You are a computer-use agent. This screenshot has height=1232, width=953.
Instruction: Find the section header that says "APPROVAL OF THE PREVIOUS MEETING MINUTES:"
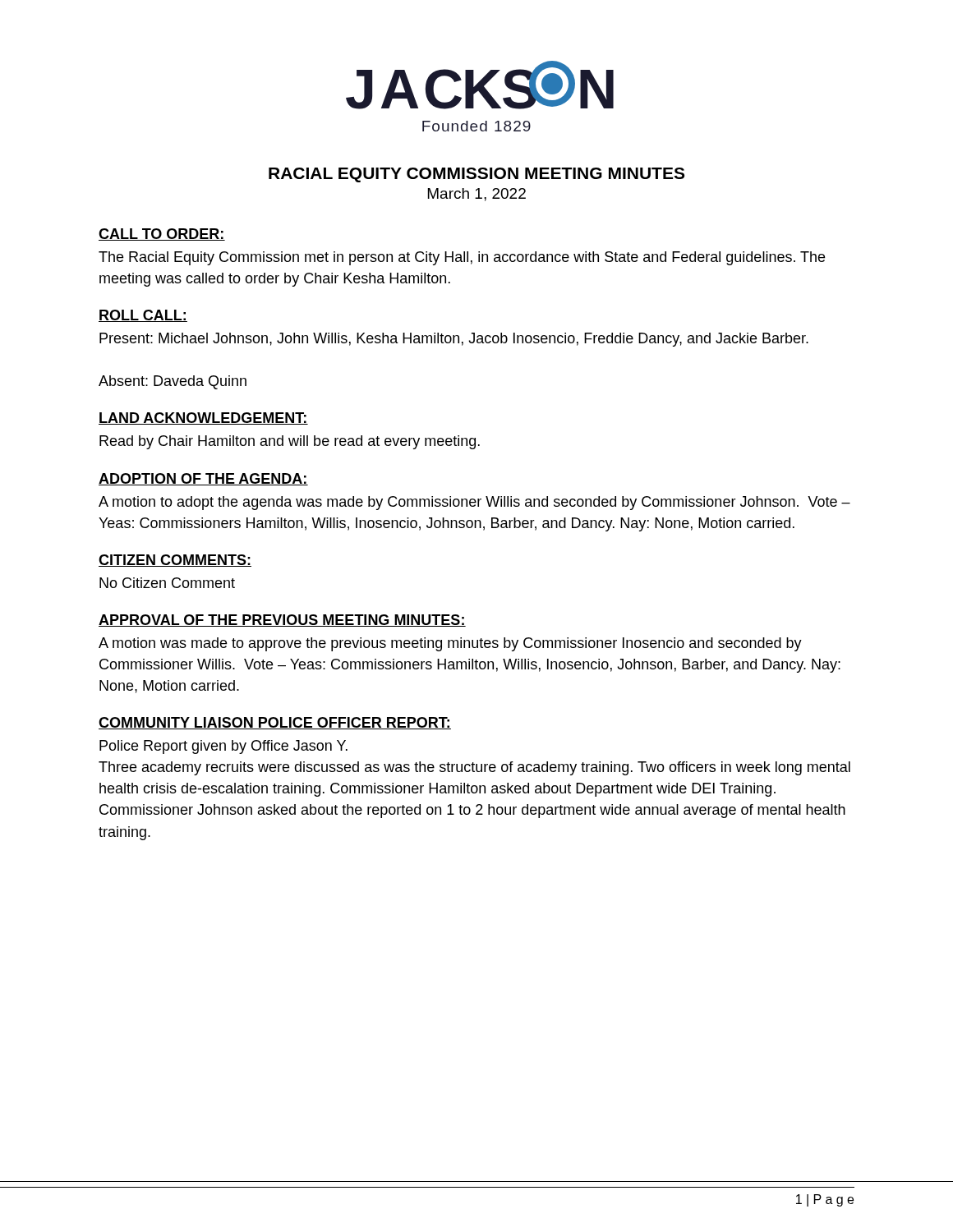tap(282, 620)
